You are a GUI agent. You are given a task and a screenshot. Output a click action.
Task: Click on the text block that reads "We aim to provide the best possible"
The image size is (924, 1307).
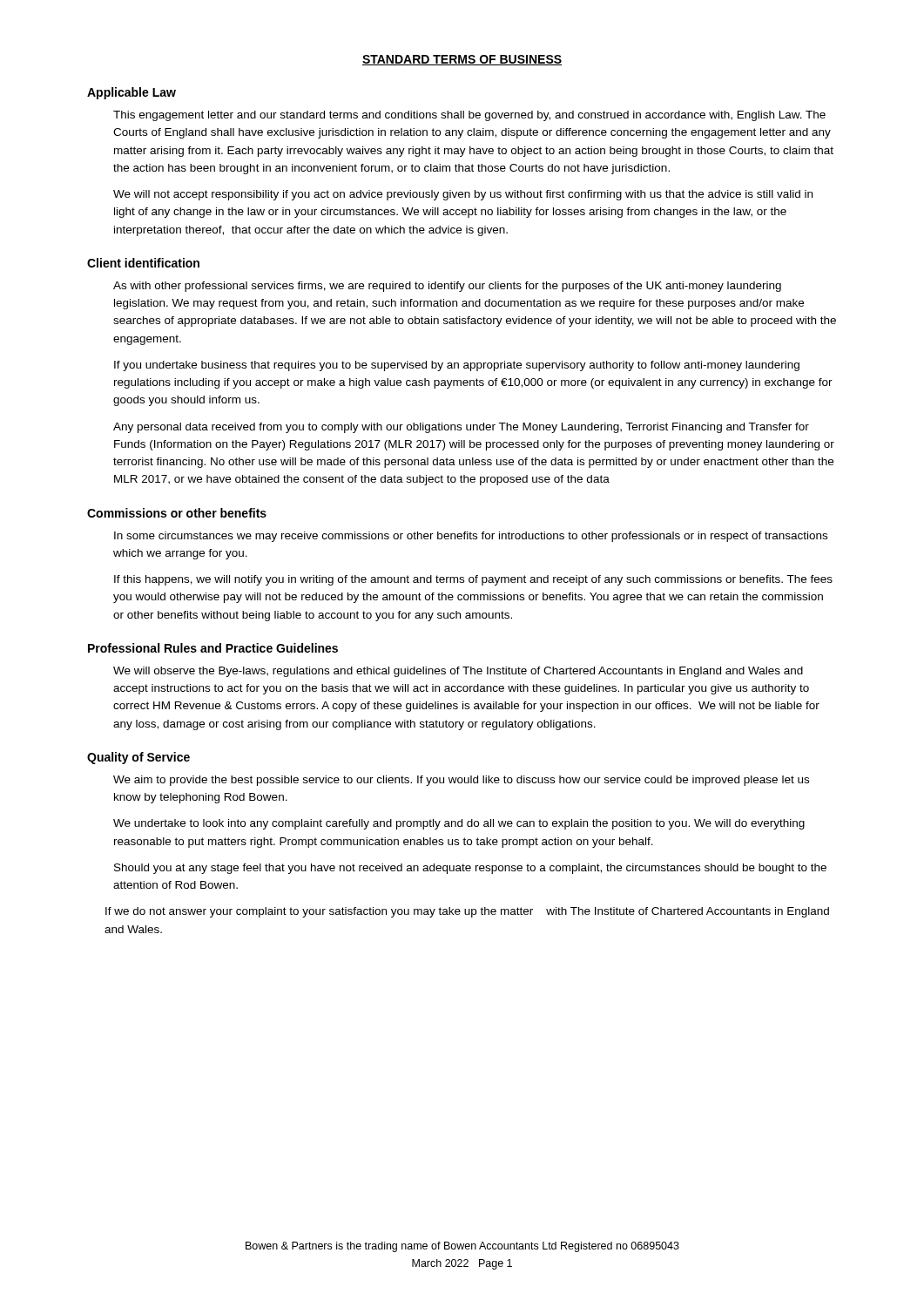point(461,788)
